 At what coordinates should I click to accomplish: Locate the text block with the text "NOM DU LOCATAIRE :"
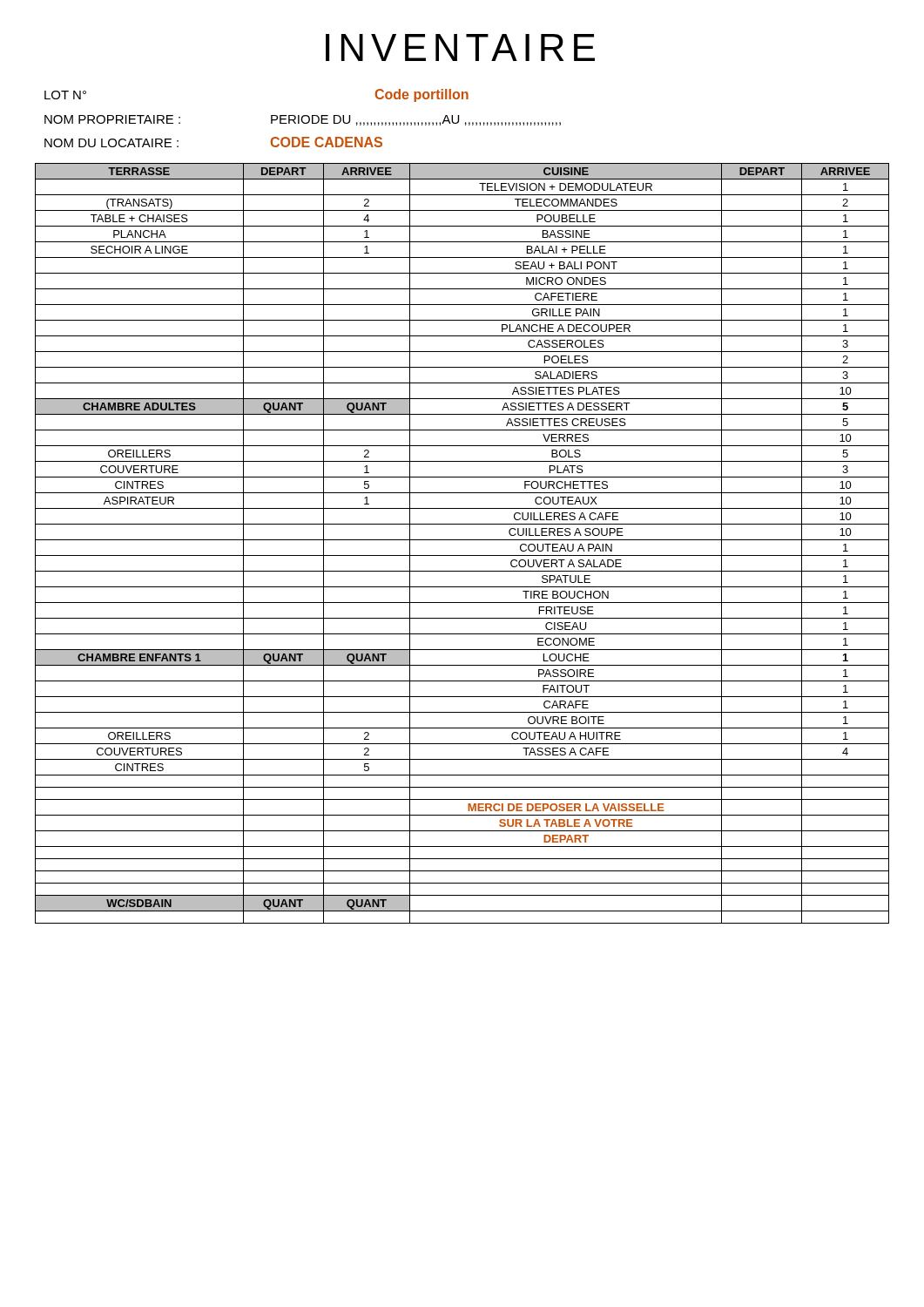pyautogui.click(x=112, y=140)
